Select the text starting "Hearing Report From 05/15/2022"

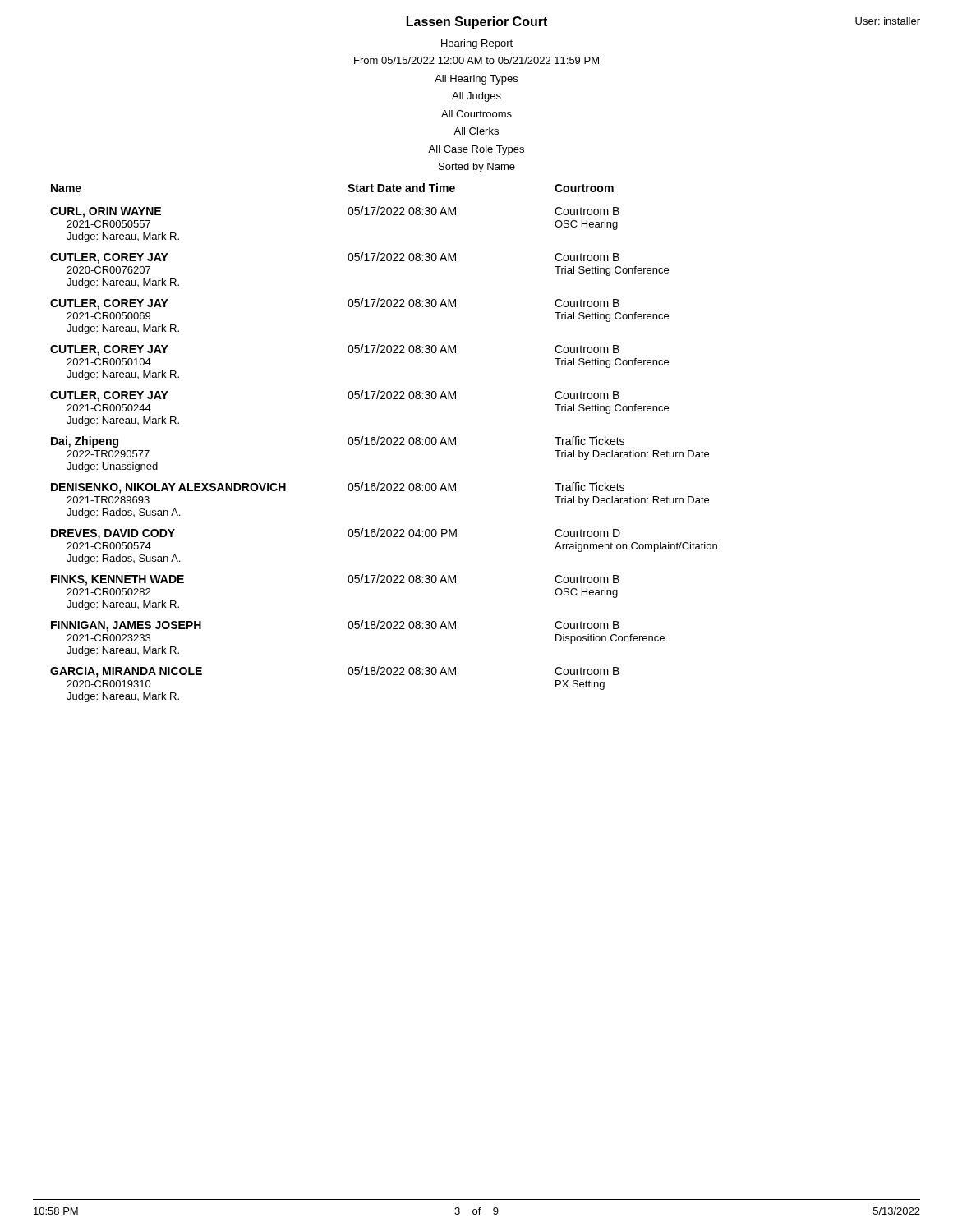pyautogui.click(x=476, y=105)
